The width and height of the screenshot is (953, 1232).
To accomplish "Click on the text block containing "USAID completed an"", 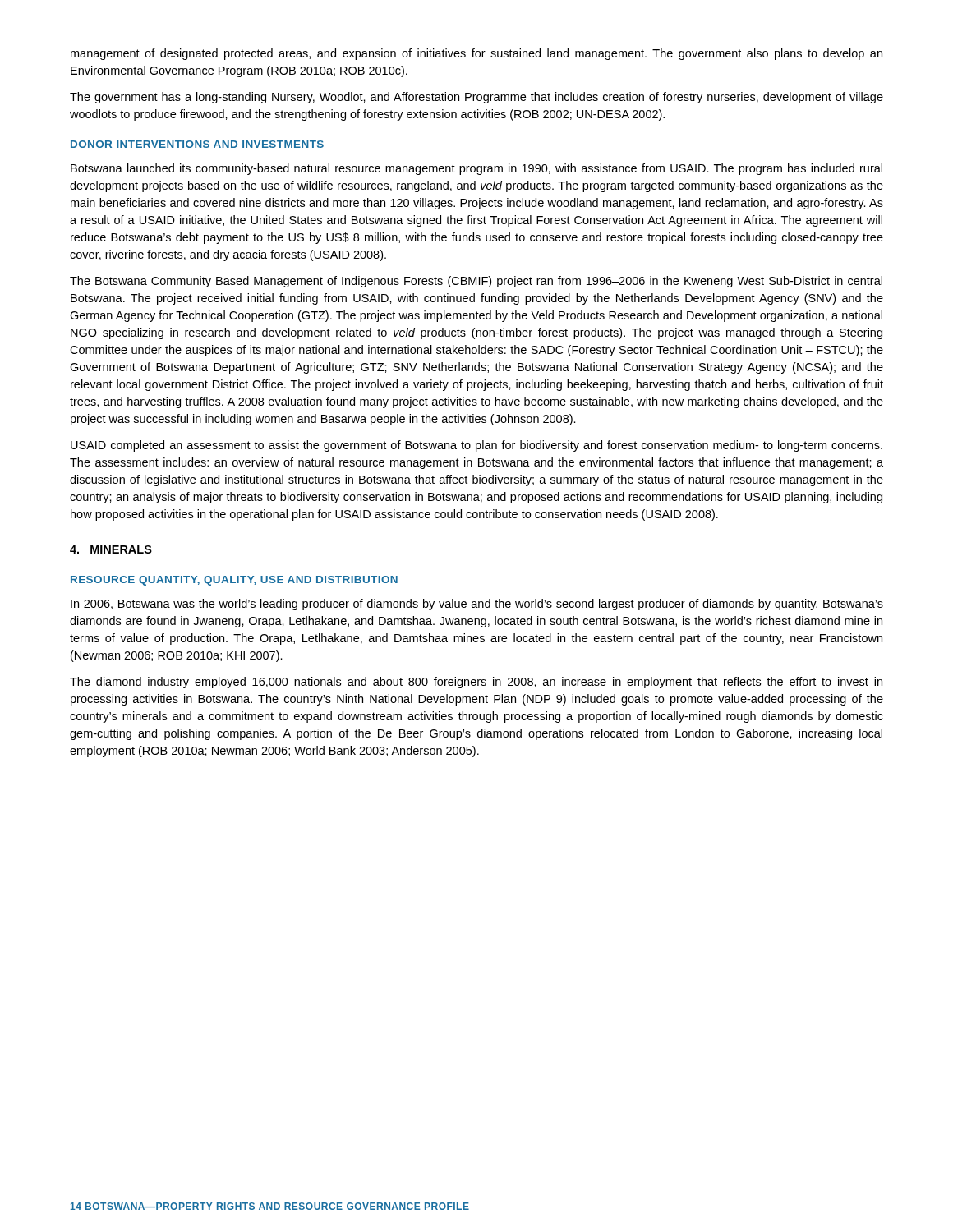I will click(x=476, y=480).
